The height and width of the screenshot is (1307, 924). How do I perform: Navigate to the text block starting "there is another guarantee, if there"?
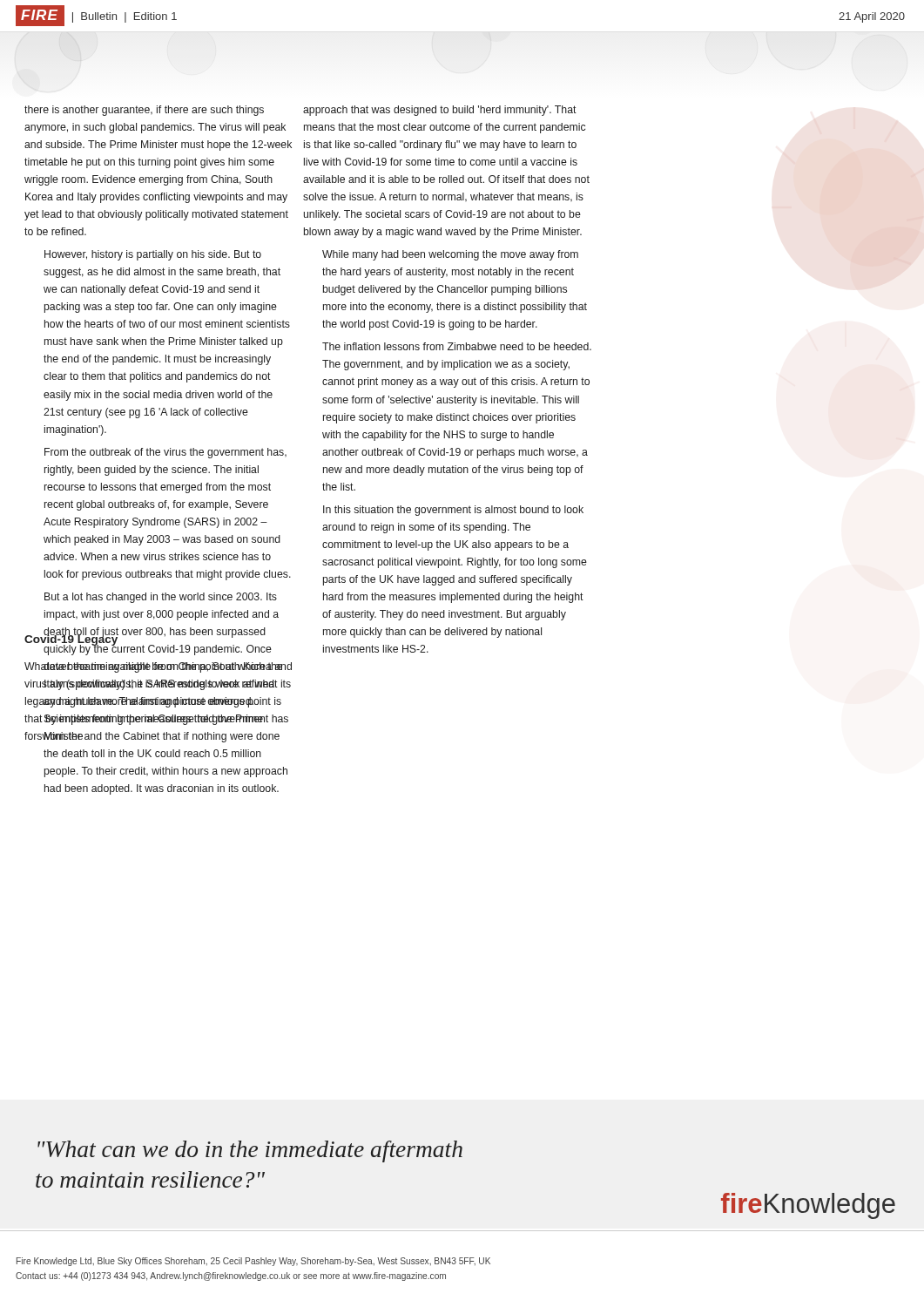[x=159, y=449]
